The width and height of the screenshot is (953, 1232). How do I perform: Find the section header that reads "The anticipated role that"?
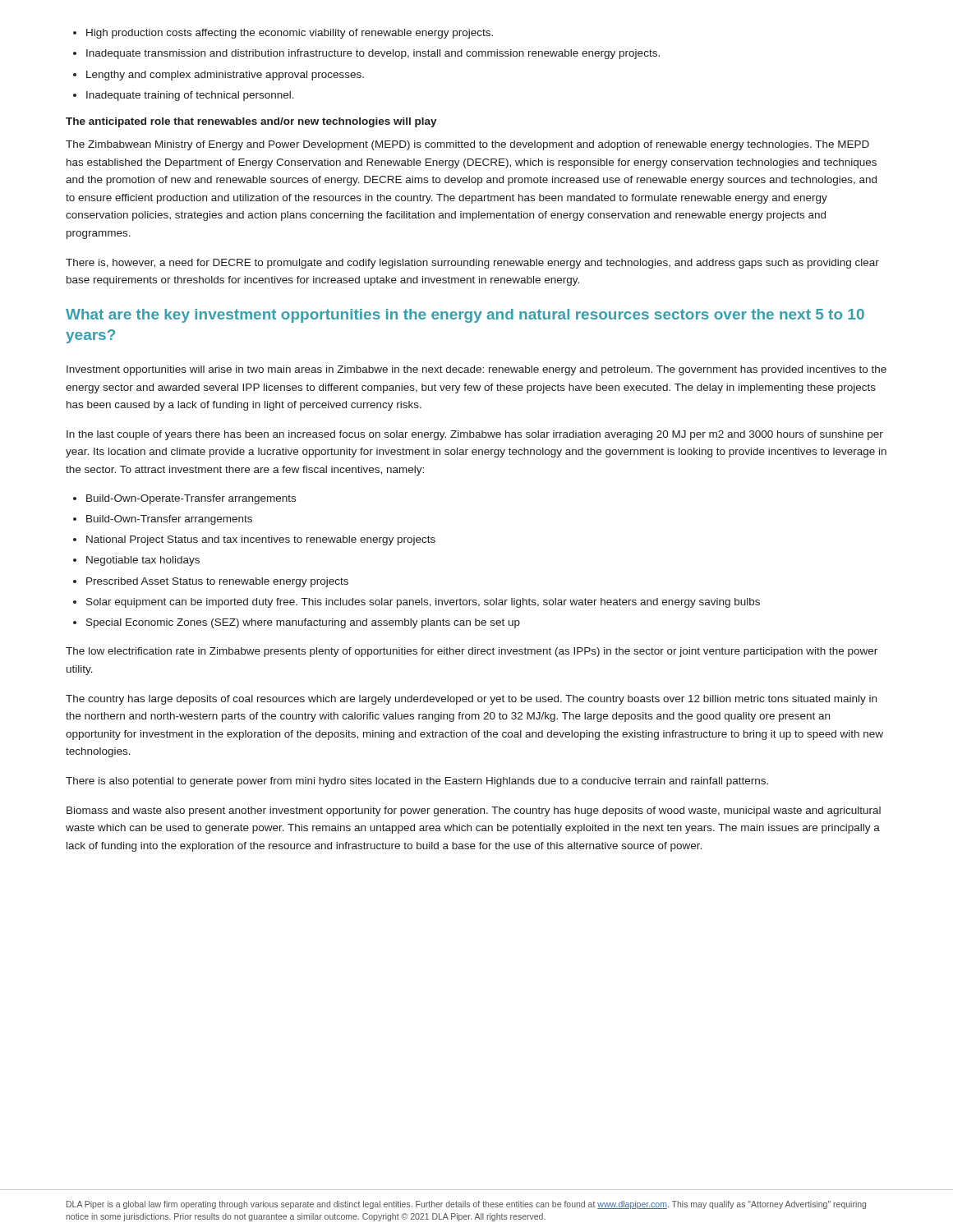251,121
